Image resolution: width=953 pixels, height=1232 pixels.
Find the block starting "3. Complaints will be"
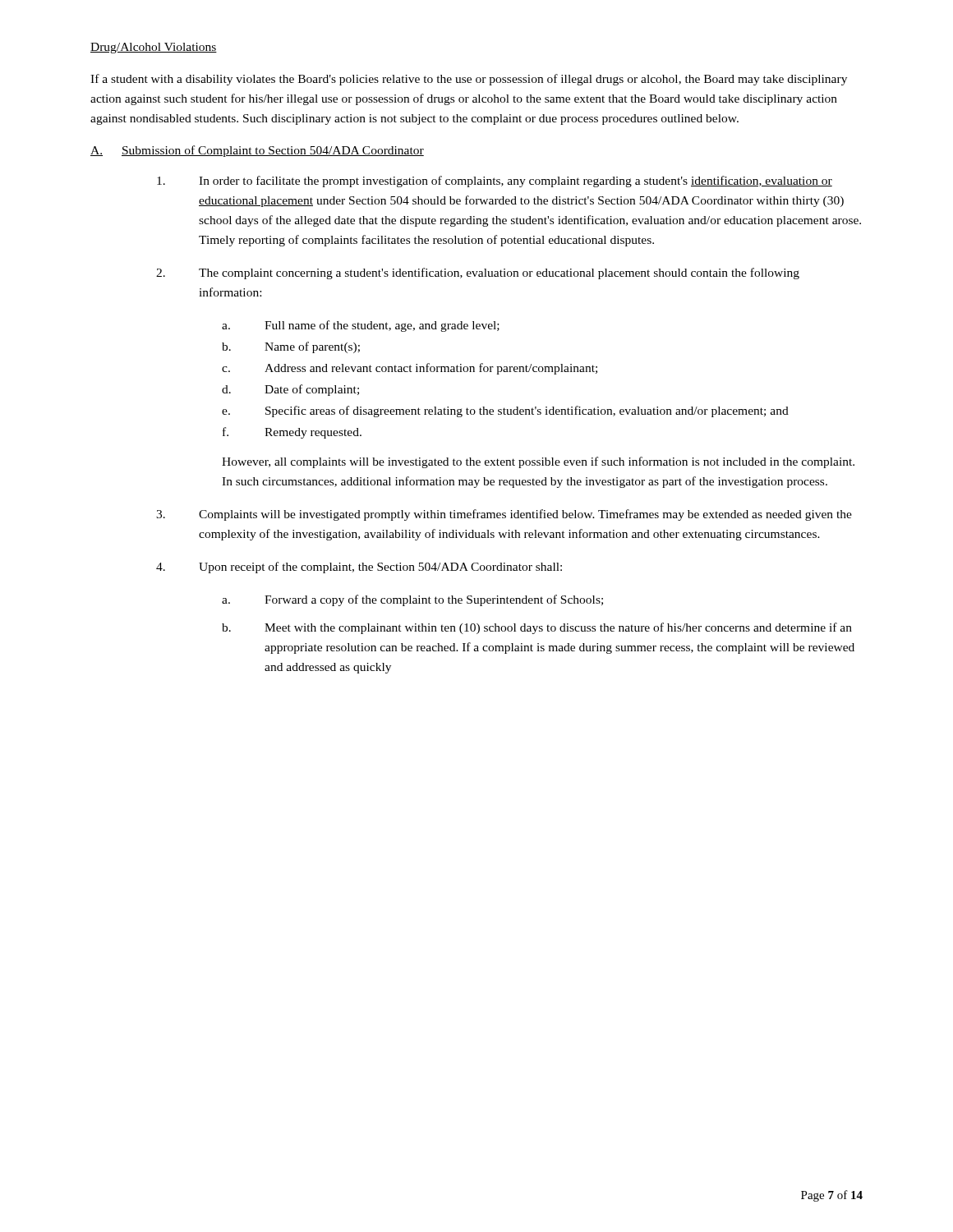click(509, 524)
